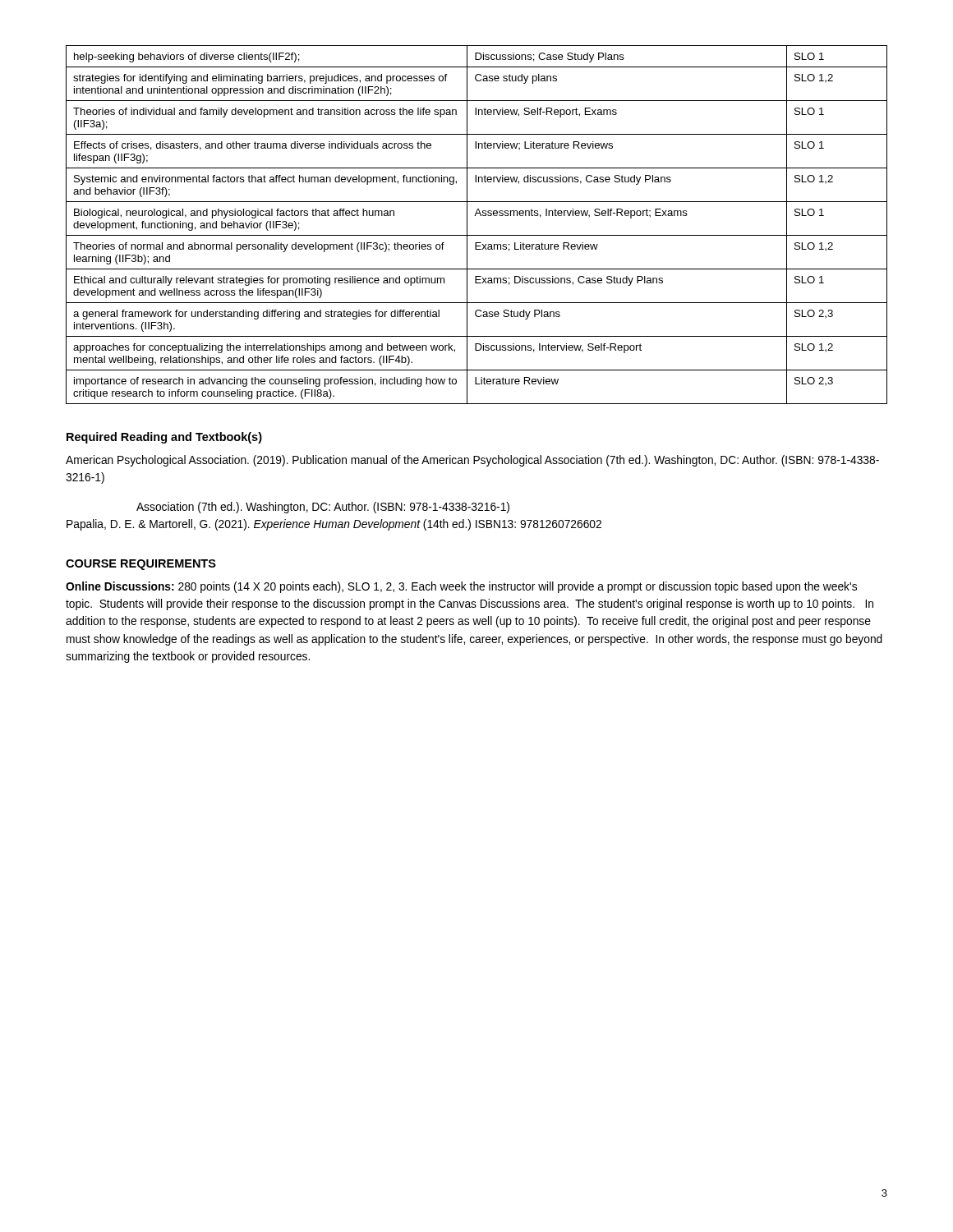Find the table
This screenshot has width=953, height=1232.
tap(476, 225)
